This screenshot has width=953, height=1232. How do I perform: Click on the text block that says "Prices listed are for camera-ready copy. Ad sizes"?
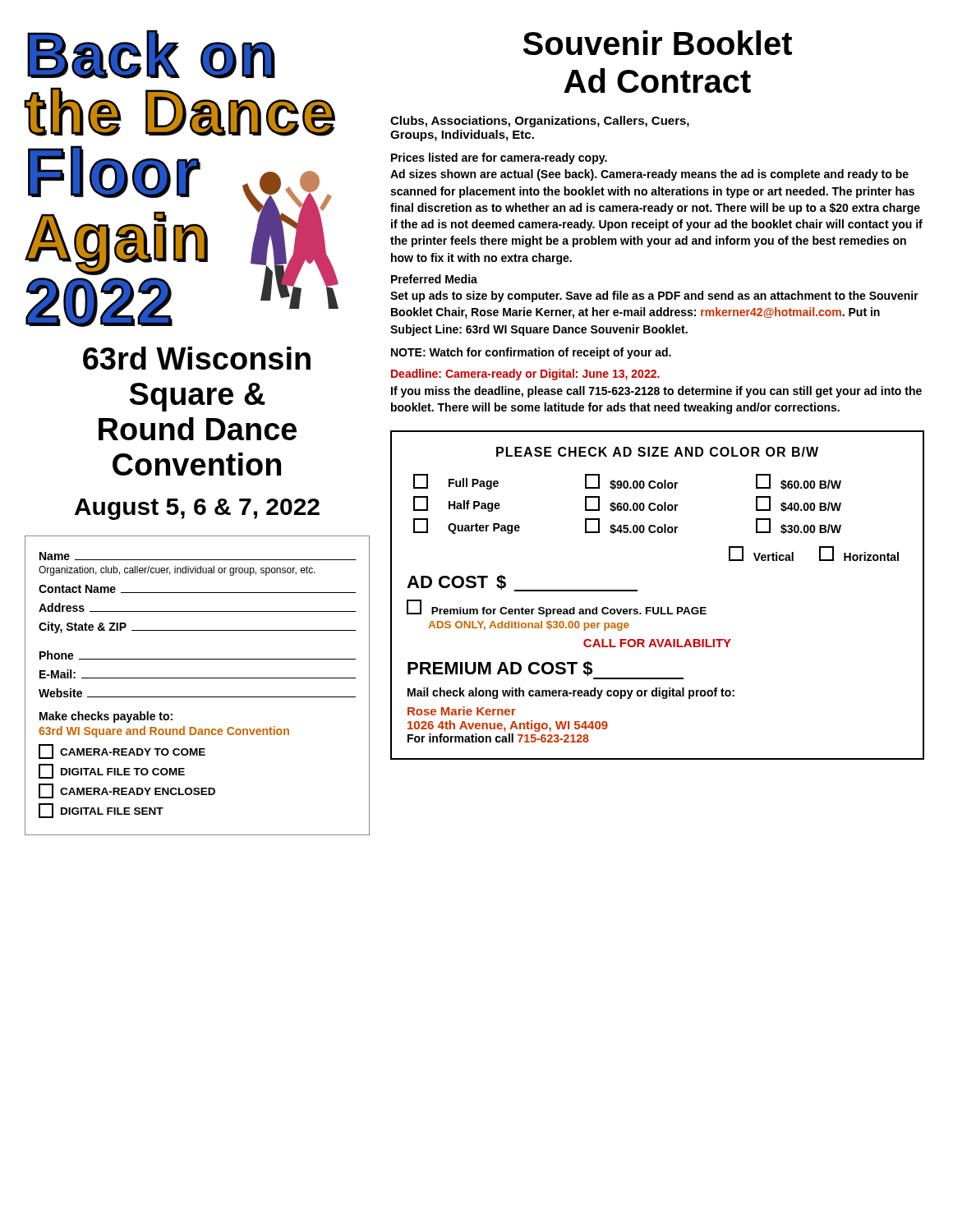[656, 208]
